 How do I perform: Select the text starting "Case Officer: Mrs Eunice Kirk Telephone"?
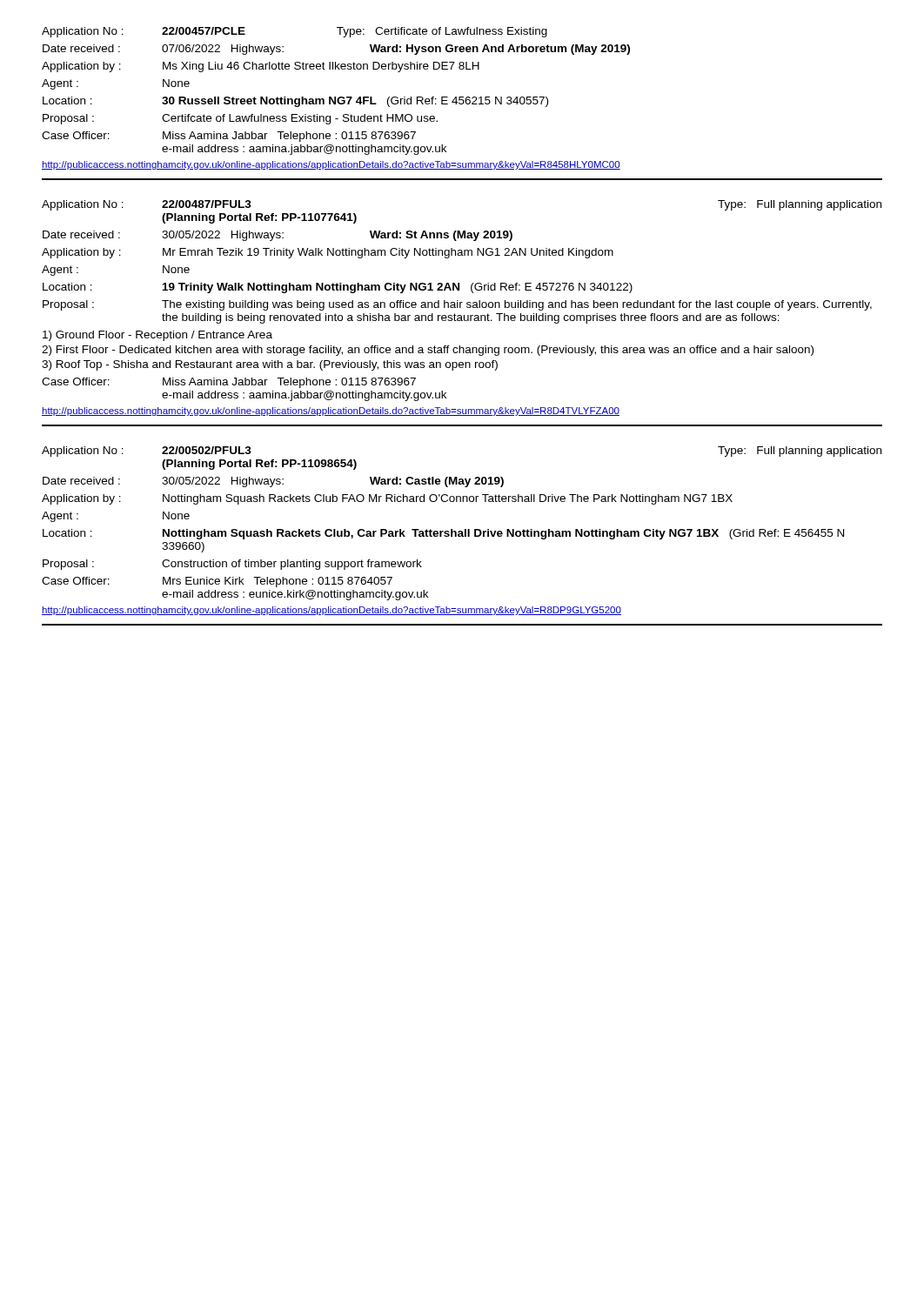pos(217,582)
